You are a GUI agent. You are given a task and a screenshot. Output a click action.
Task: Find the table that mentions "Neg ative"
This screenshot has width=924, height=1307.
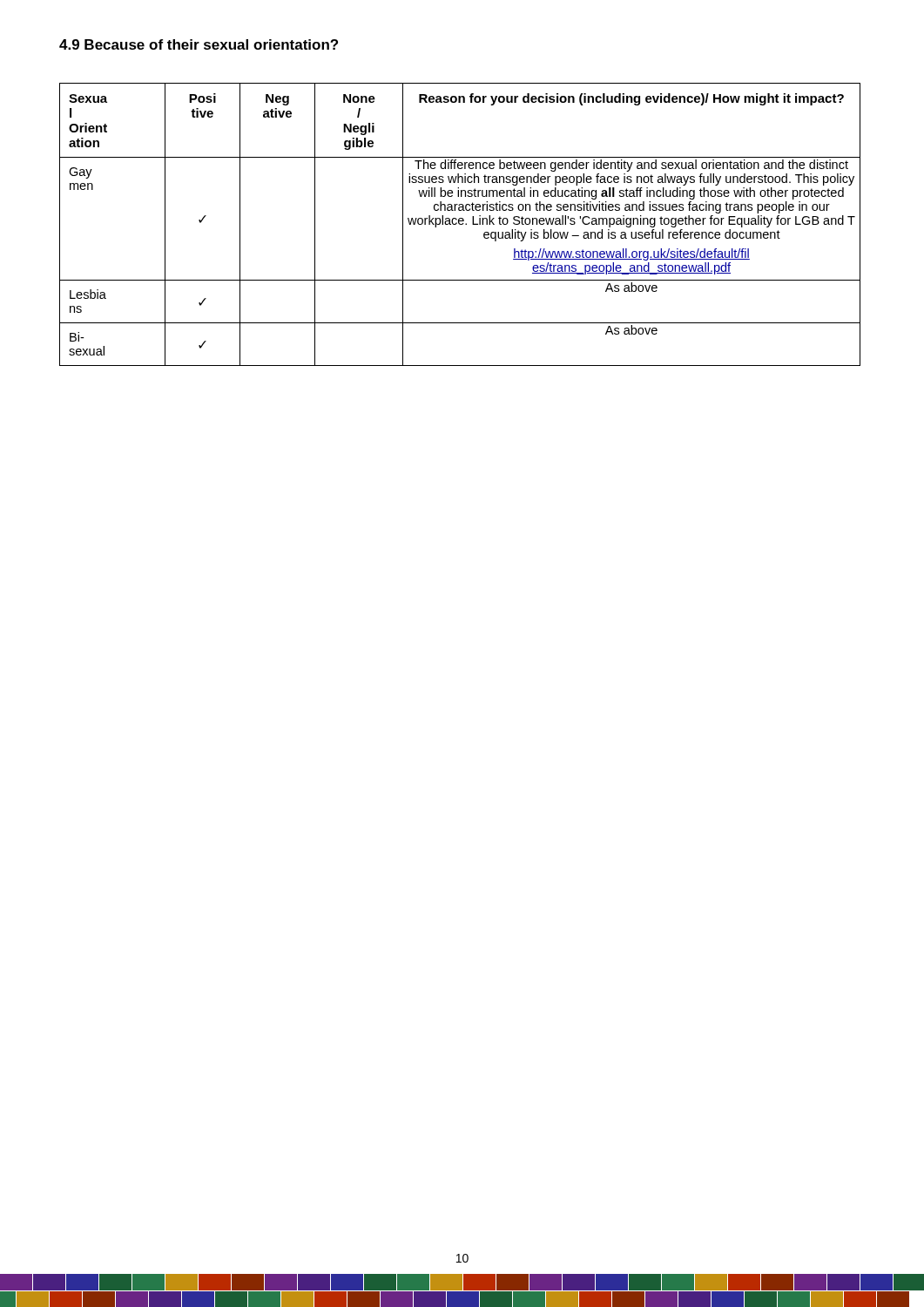(x=460, y=224)
